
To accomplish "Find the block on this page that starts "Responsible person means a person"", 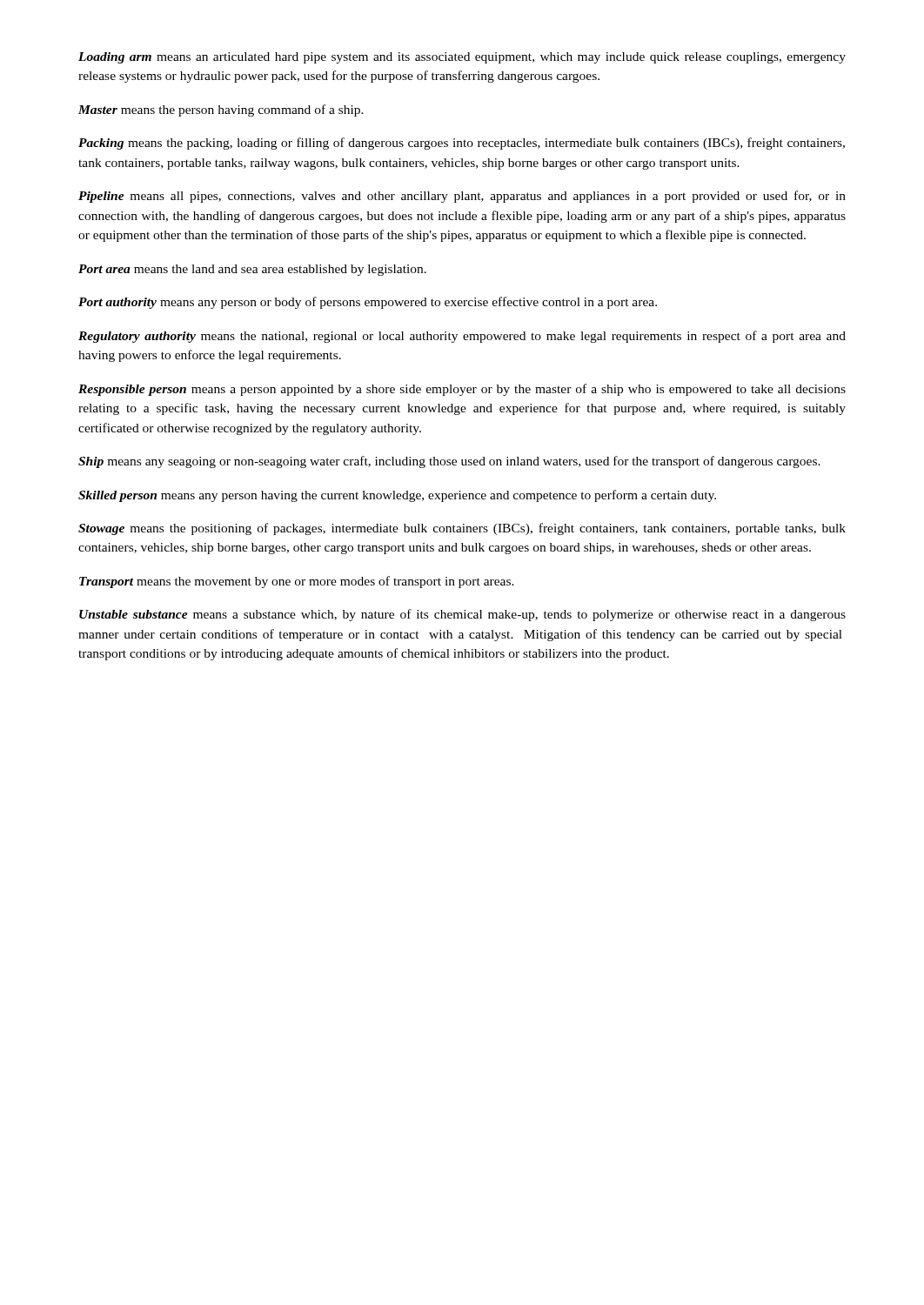I will 462,408.
